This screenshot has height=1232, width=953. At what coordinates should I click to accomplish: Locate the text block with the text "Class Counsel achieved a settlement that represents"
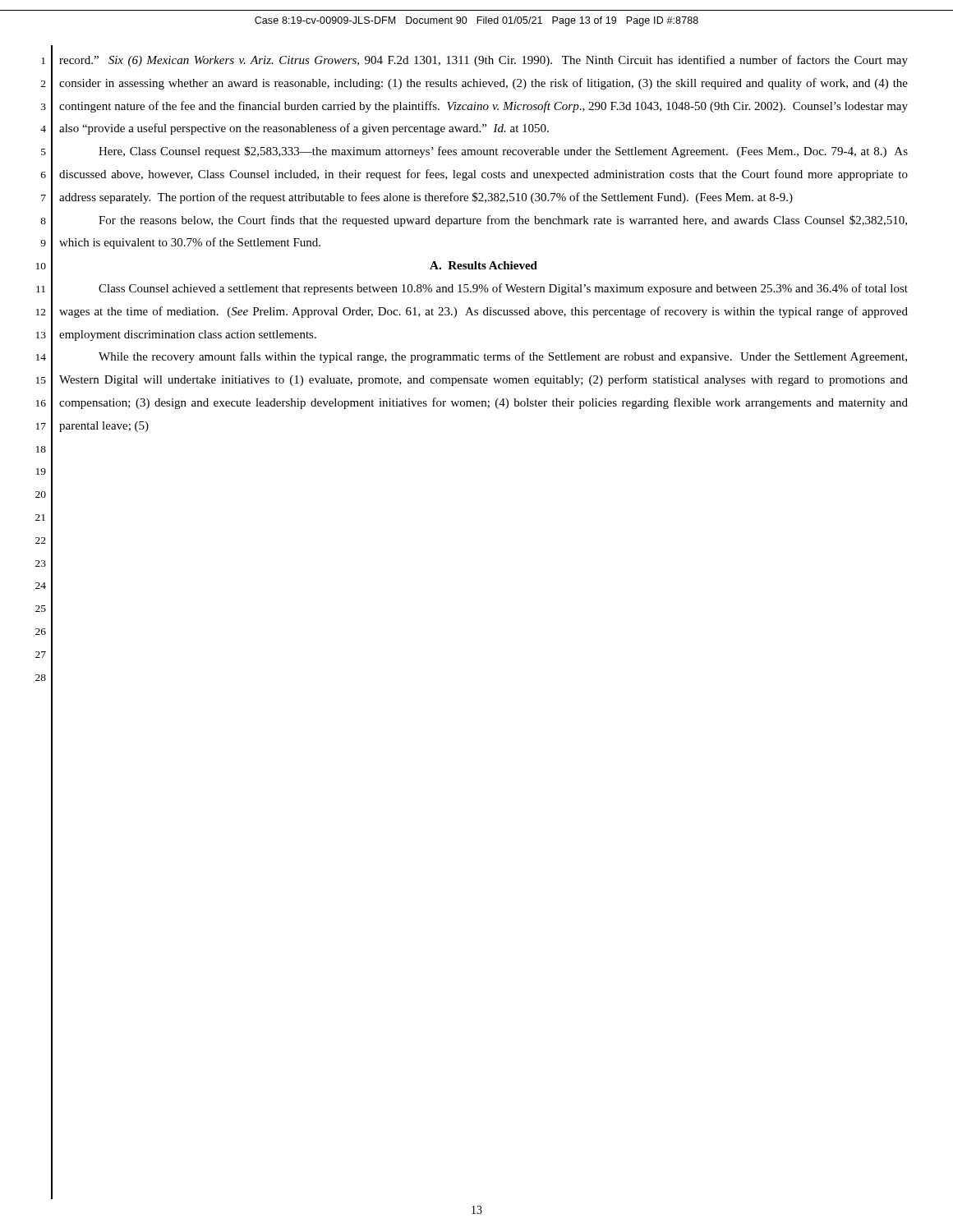[x=484, y=311]
